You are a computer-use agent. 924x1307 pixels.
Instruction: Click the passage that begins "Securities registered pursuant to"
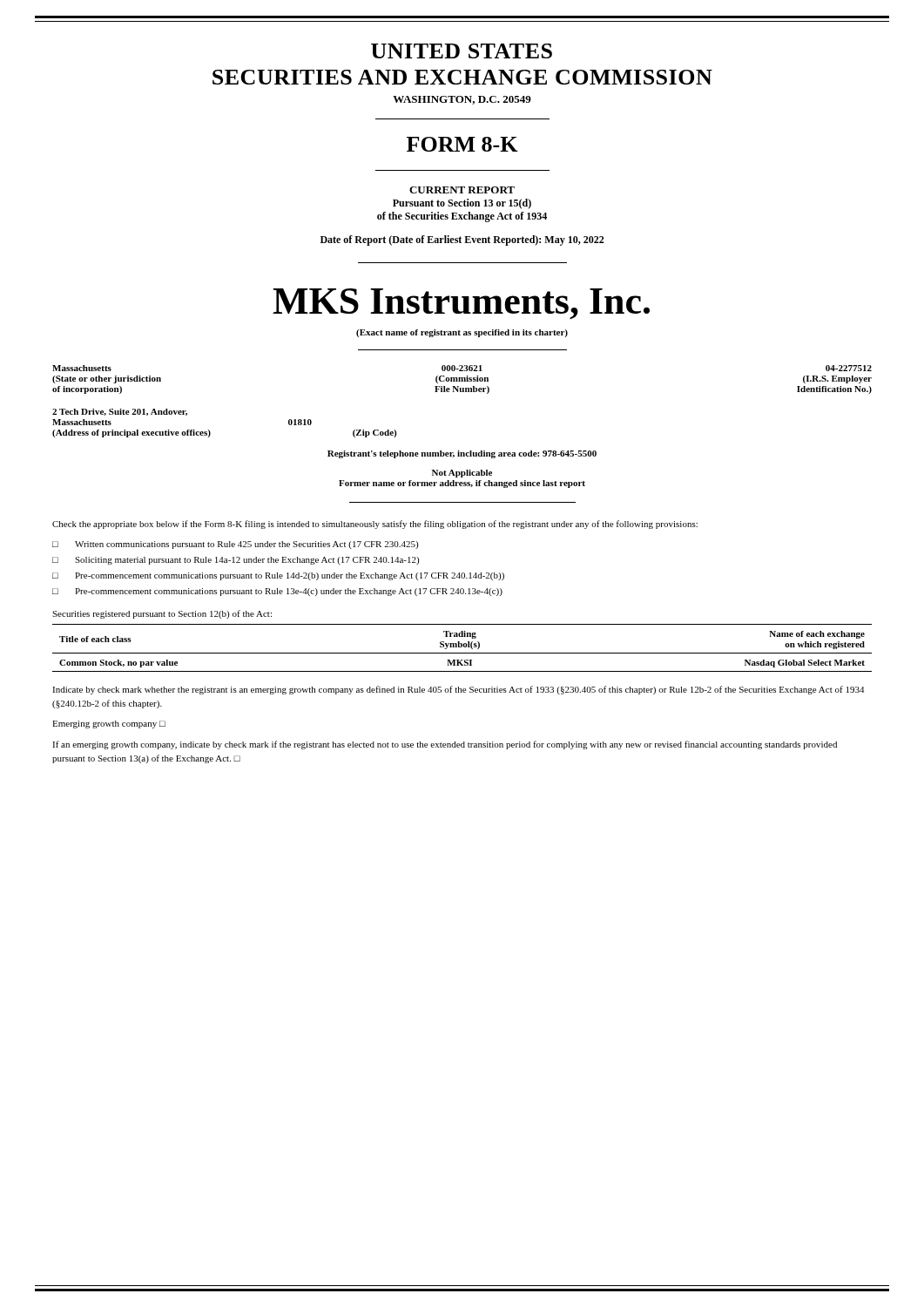tap(162, 613)
